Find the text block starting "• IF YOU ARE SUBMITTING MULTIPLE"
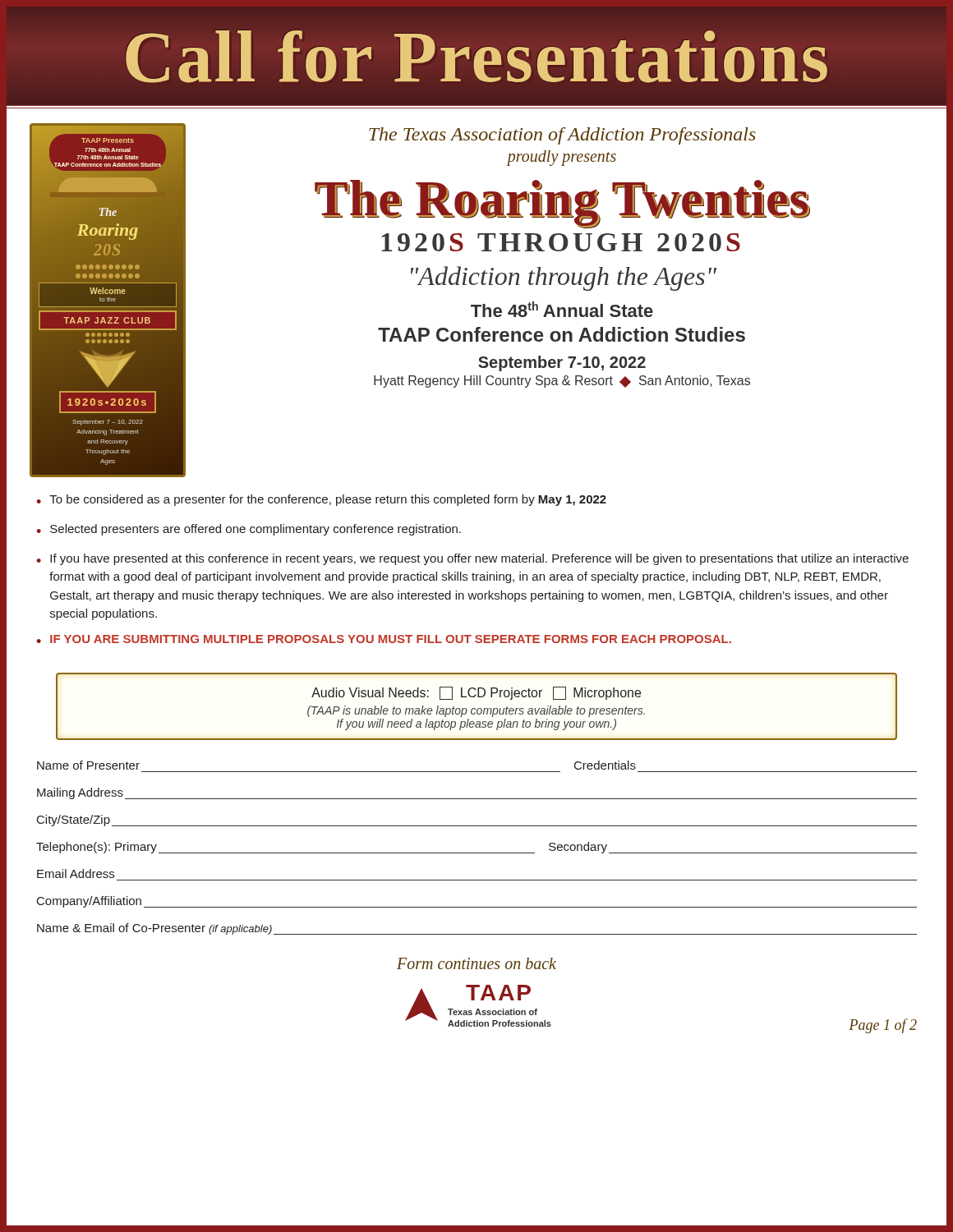Viewport: 953px width, 1232px height. pos(384,641)
